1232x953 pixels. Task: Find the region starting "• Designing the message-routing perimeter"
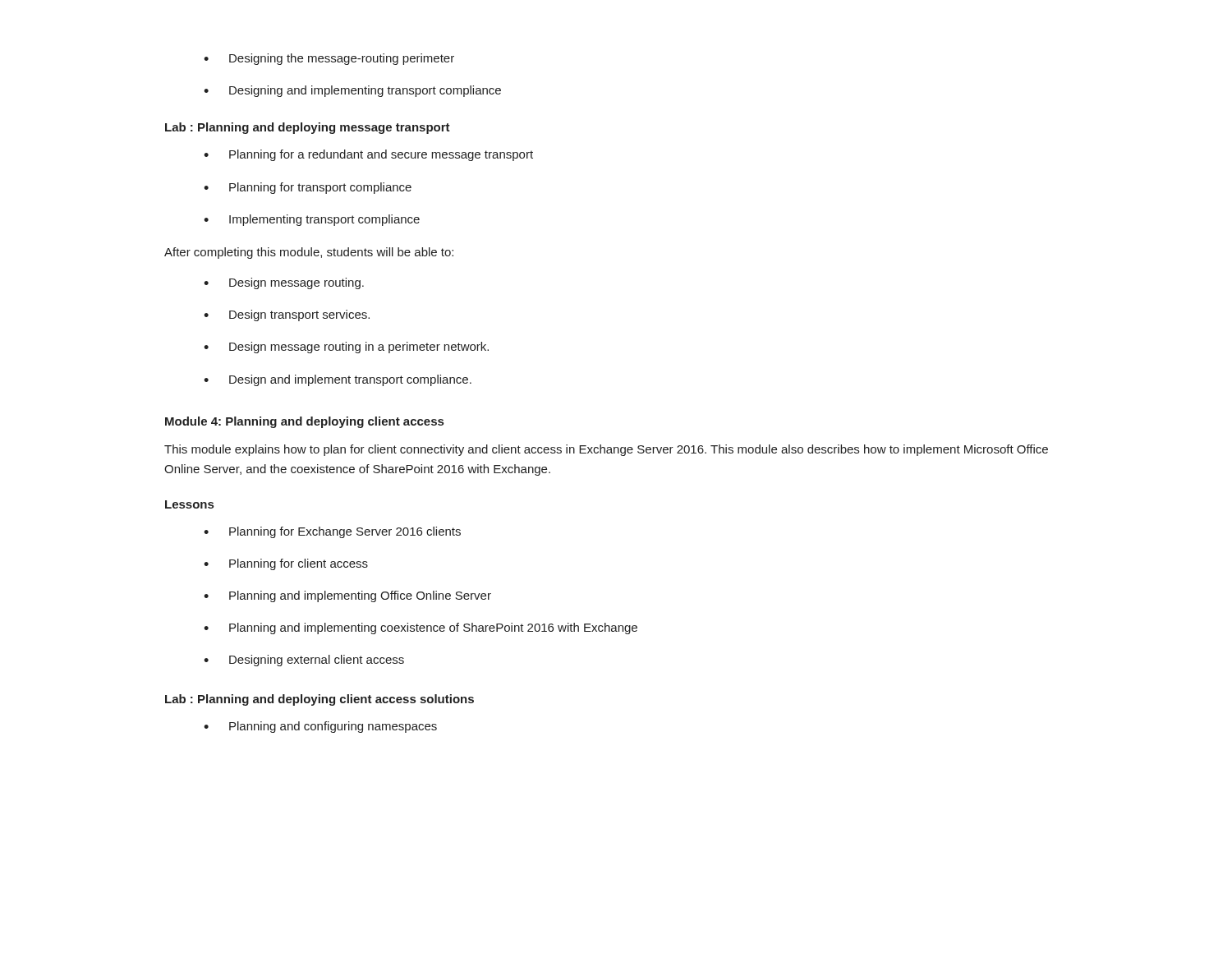click(x=329, y=60)
